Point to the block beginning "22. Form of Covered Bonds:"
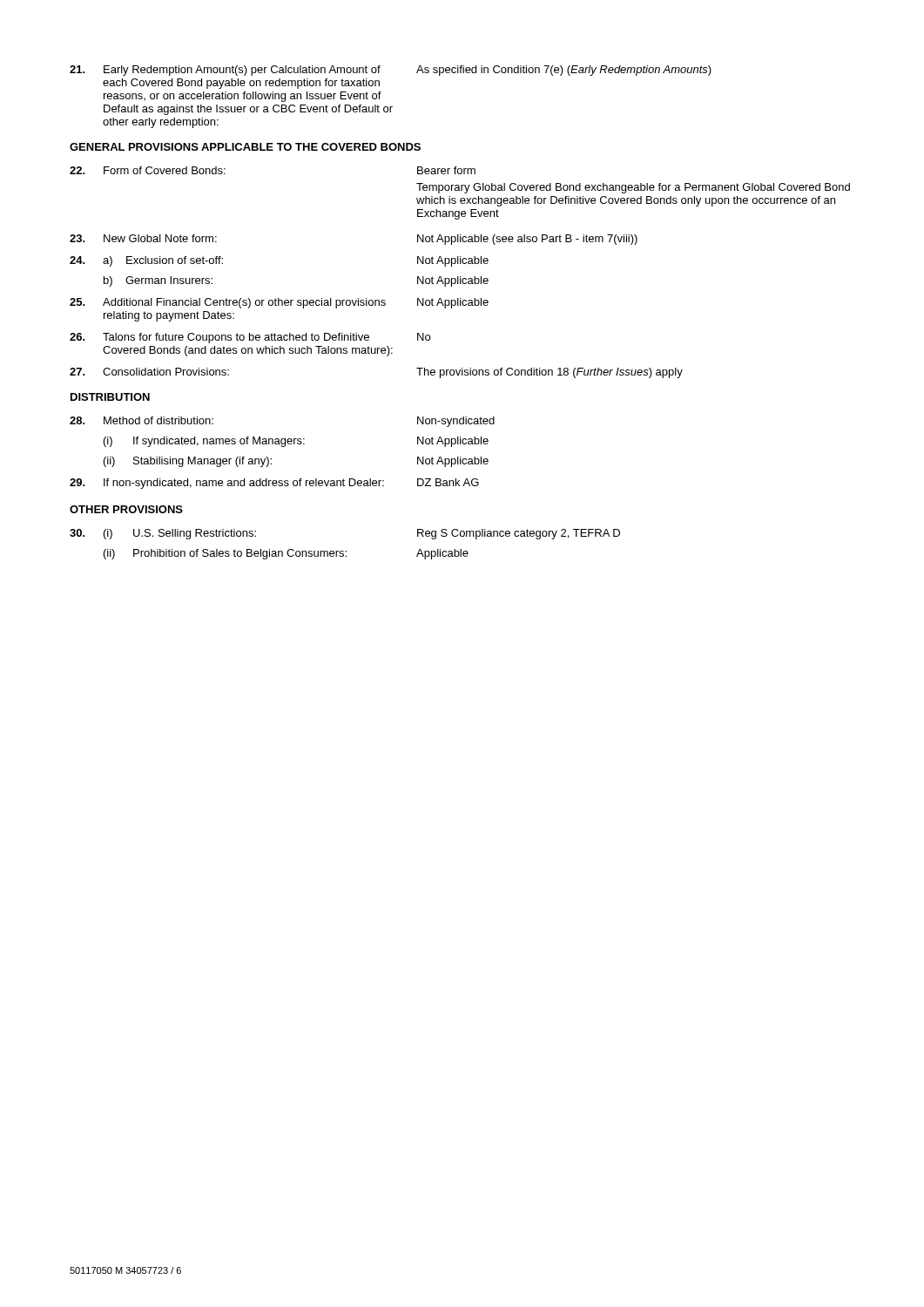This screenshot has height=1307, width=924. (x=462, y=170)
